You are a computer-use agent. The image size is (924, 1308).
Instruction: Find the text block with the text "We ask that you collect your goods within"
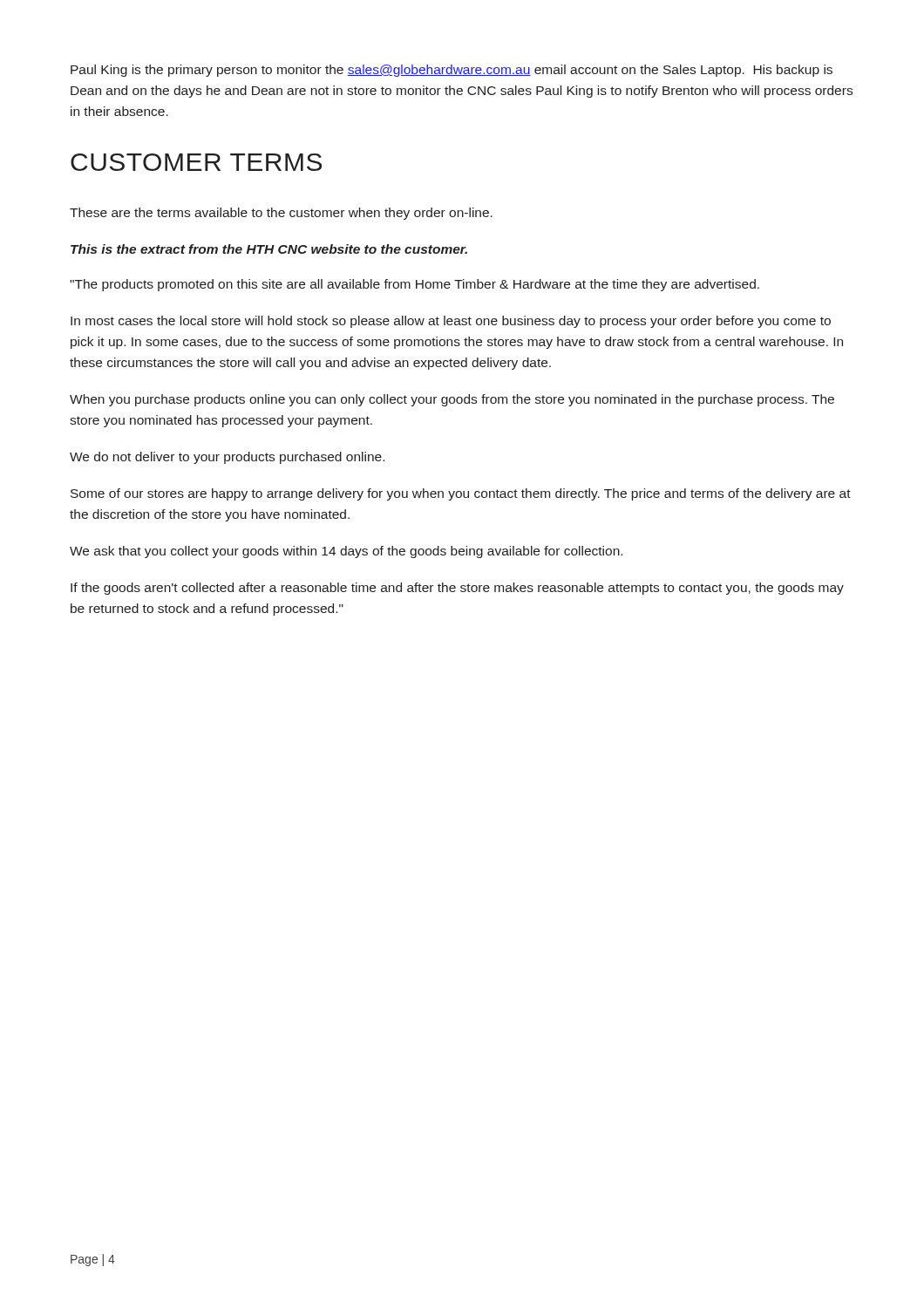pyautogui.click(x=347, y=551)
